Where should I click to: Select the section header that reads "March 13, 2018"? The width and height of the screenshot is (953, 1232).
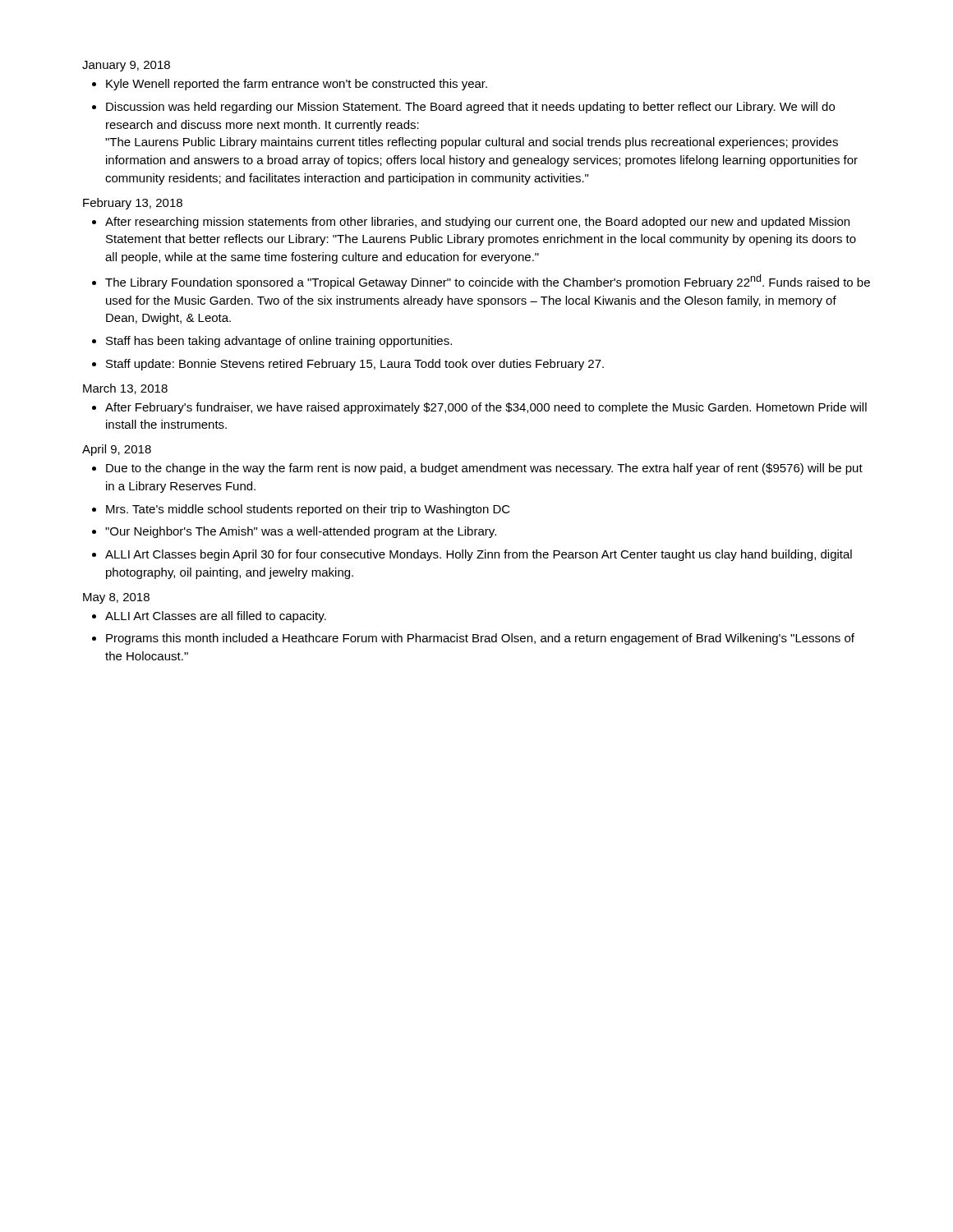125,388
